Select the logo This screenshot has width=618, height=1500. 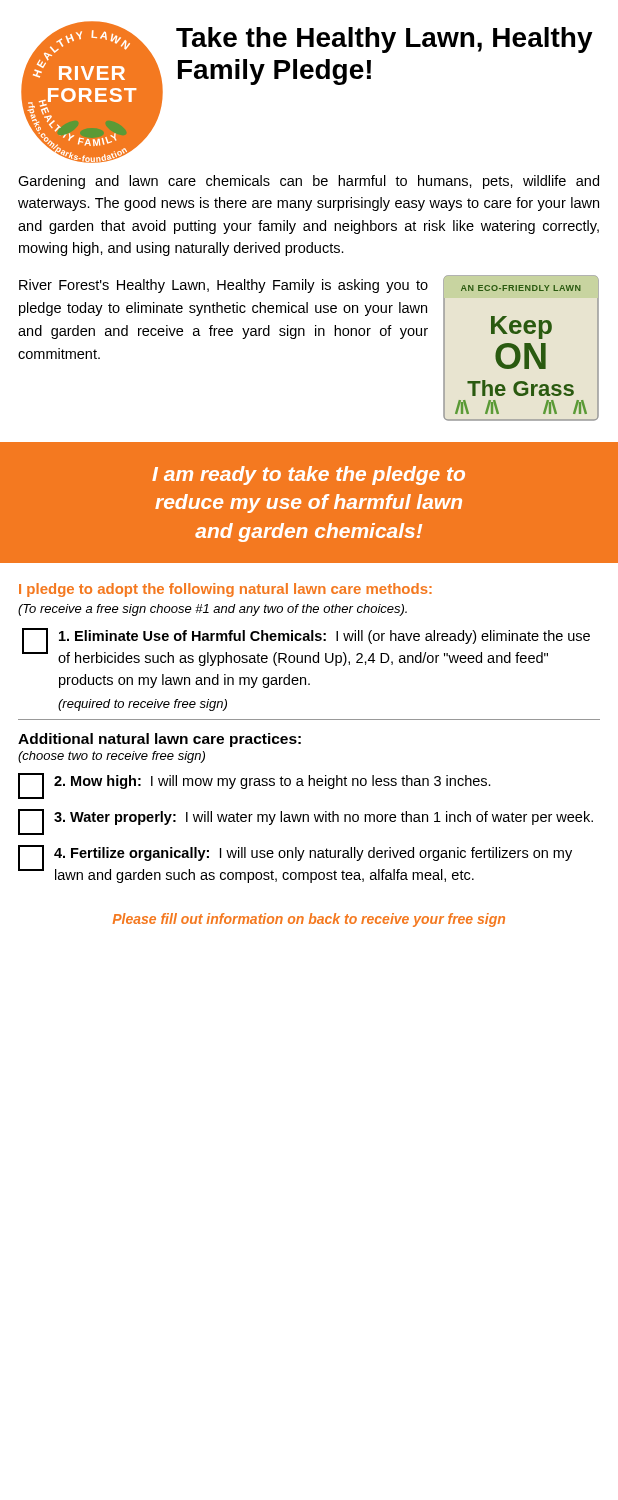click(x=92, y=92)
